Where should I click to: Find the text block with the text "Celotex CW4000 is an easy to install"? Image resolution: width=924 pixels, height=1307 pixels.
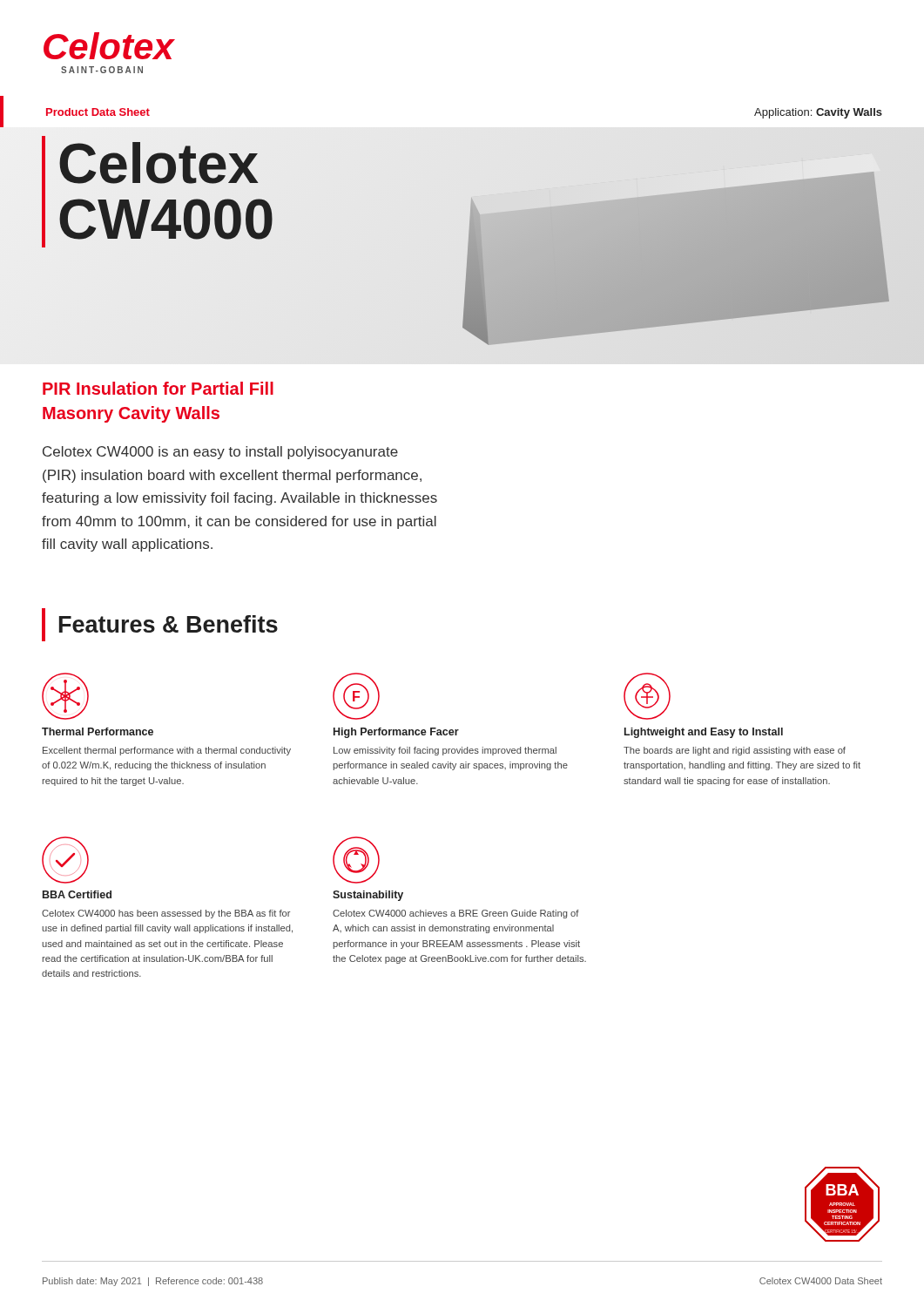click(240, 498)
